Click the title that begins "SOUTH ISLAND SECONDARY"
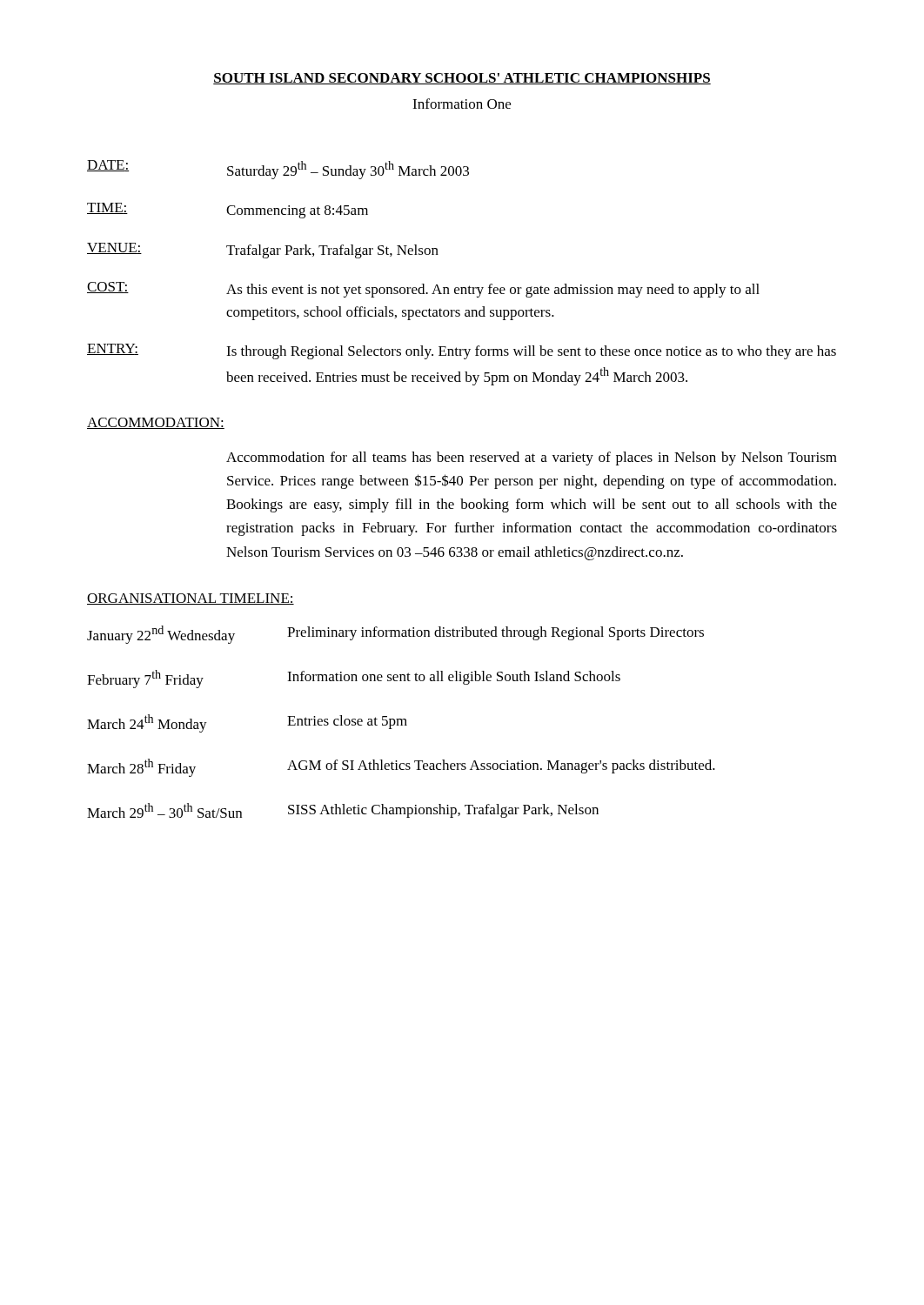 tap(462, 78)
